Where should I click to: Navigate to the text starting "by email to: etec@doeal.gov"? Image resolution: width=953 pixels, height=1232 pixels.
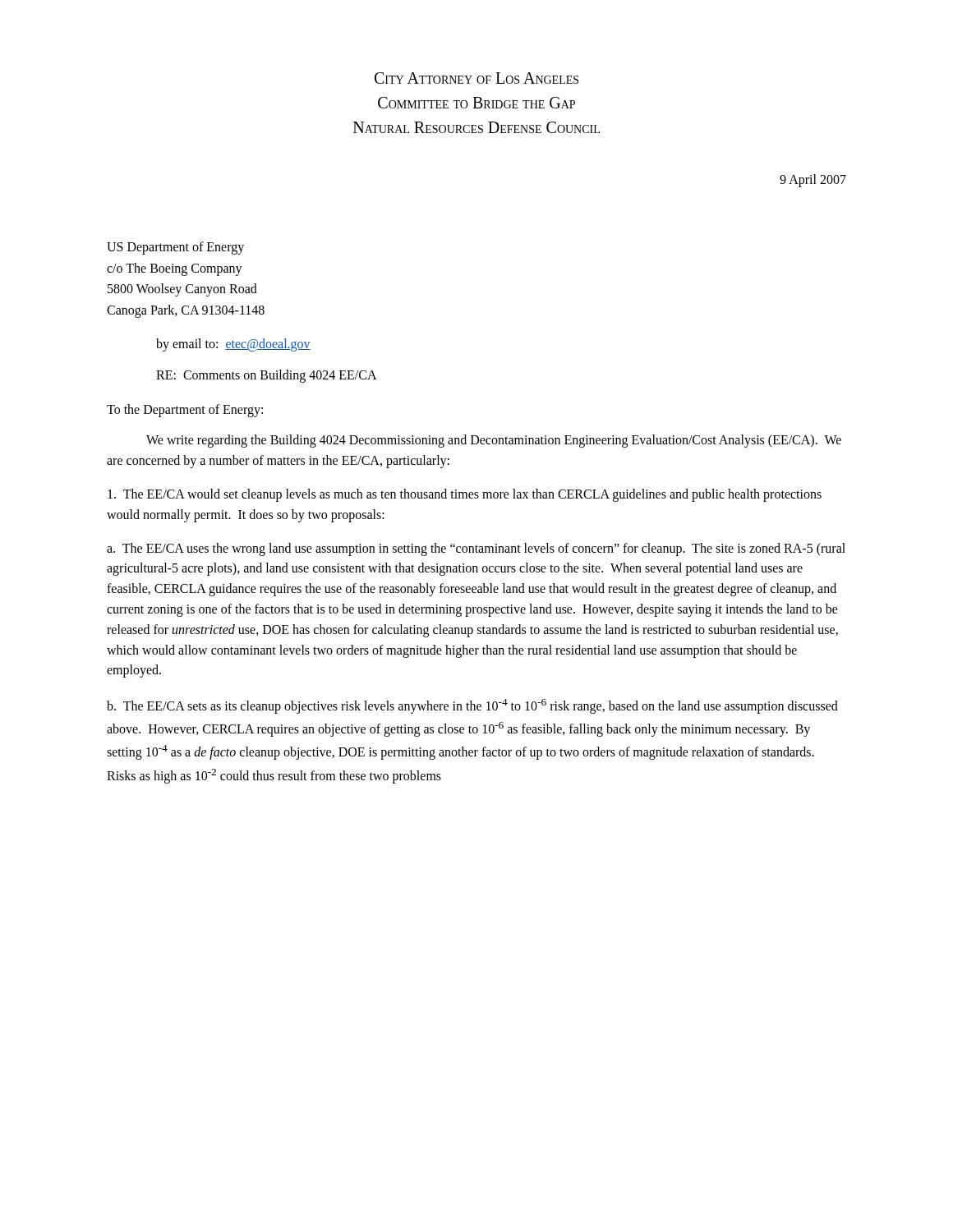233,344
